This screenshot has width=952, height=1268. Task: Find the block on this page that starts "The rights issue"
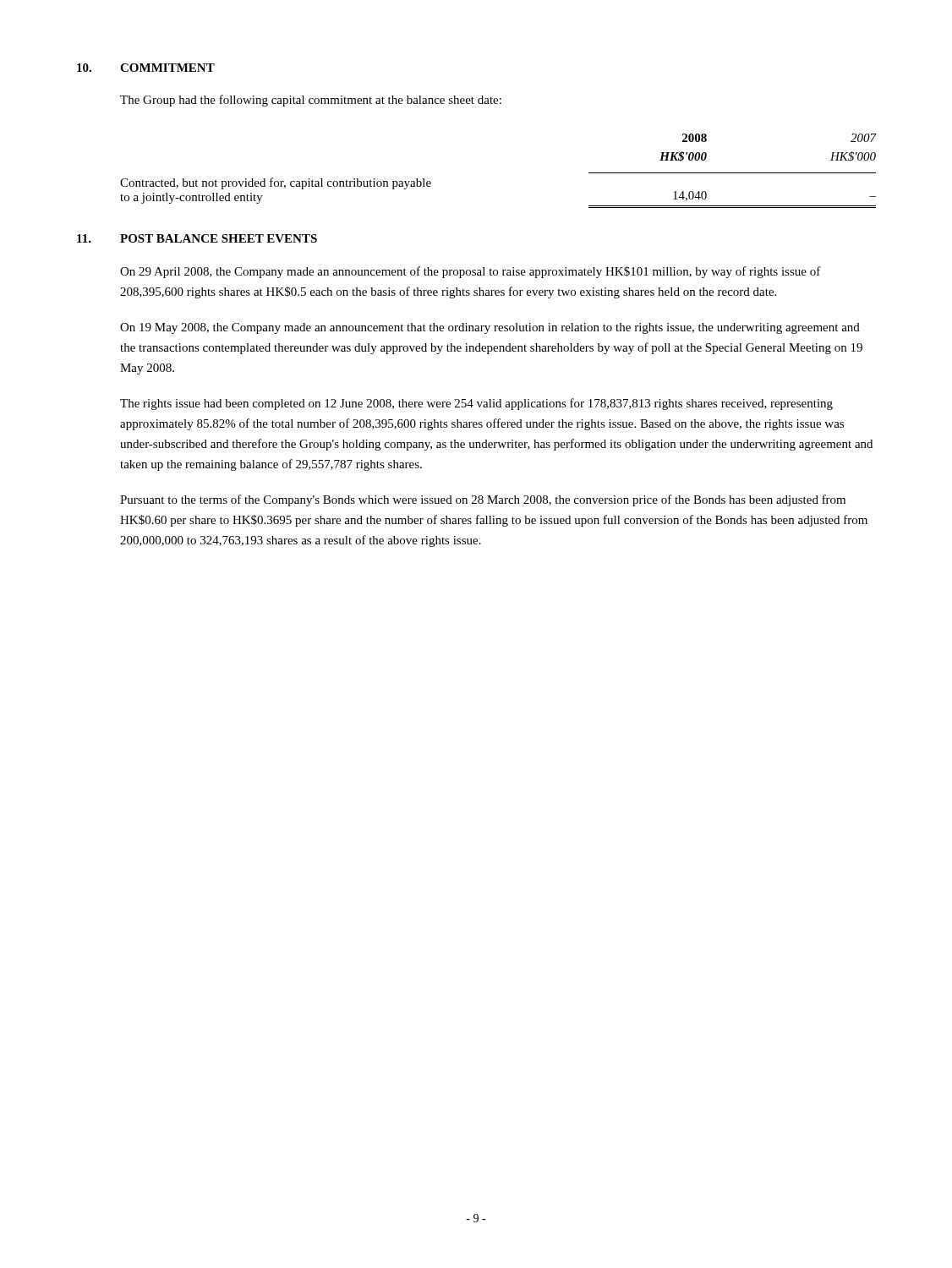click(x=497, y=434)
